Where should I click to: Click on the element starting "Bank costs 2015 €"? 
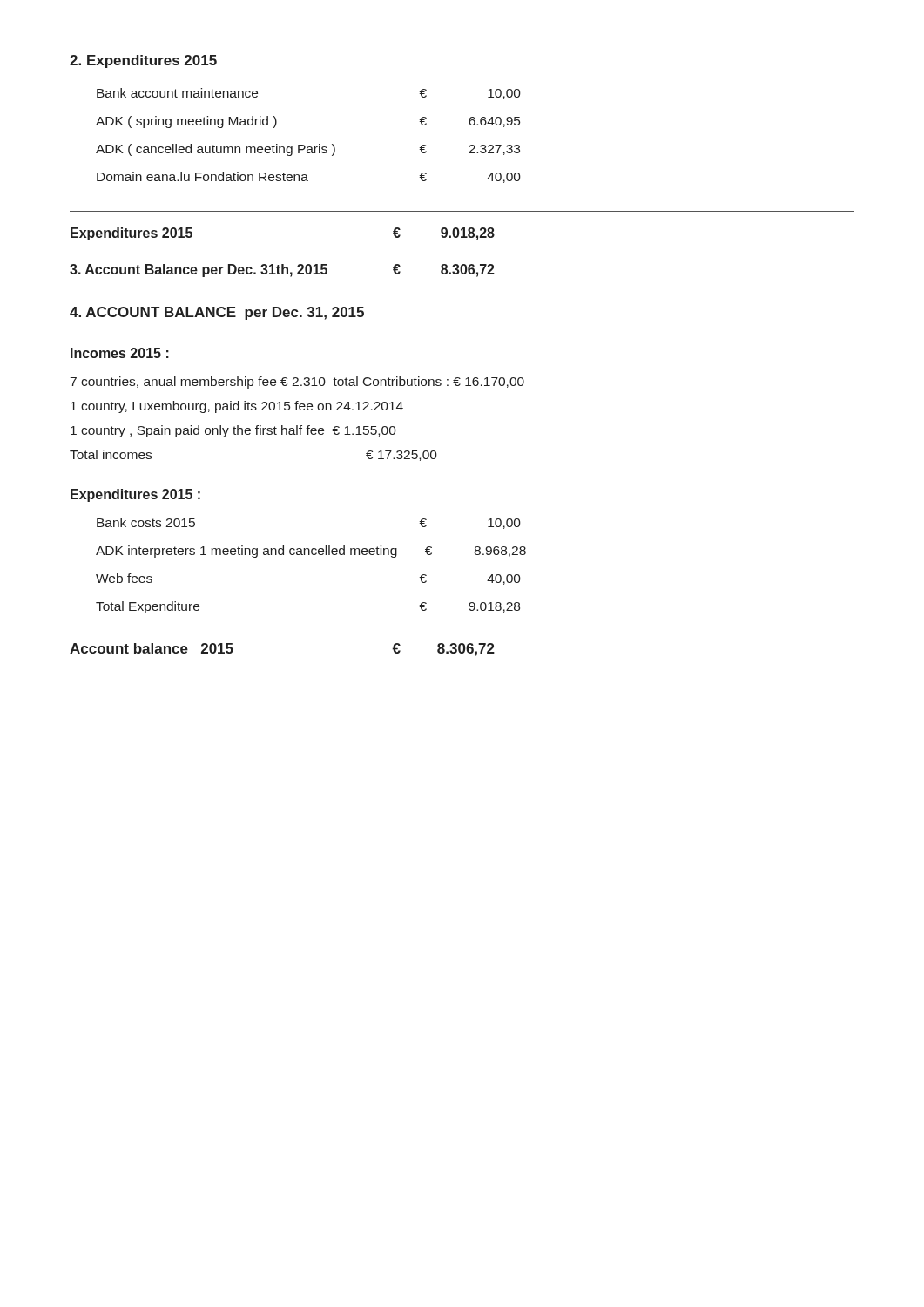pos(144,523)
